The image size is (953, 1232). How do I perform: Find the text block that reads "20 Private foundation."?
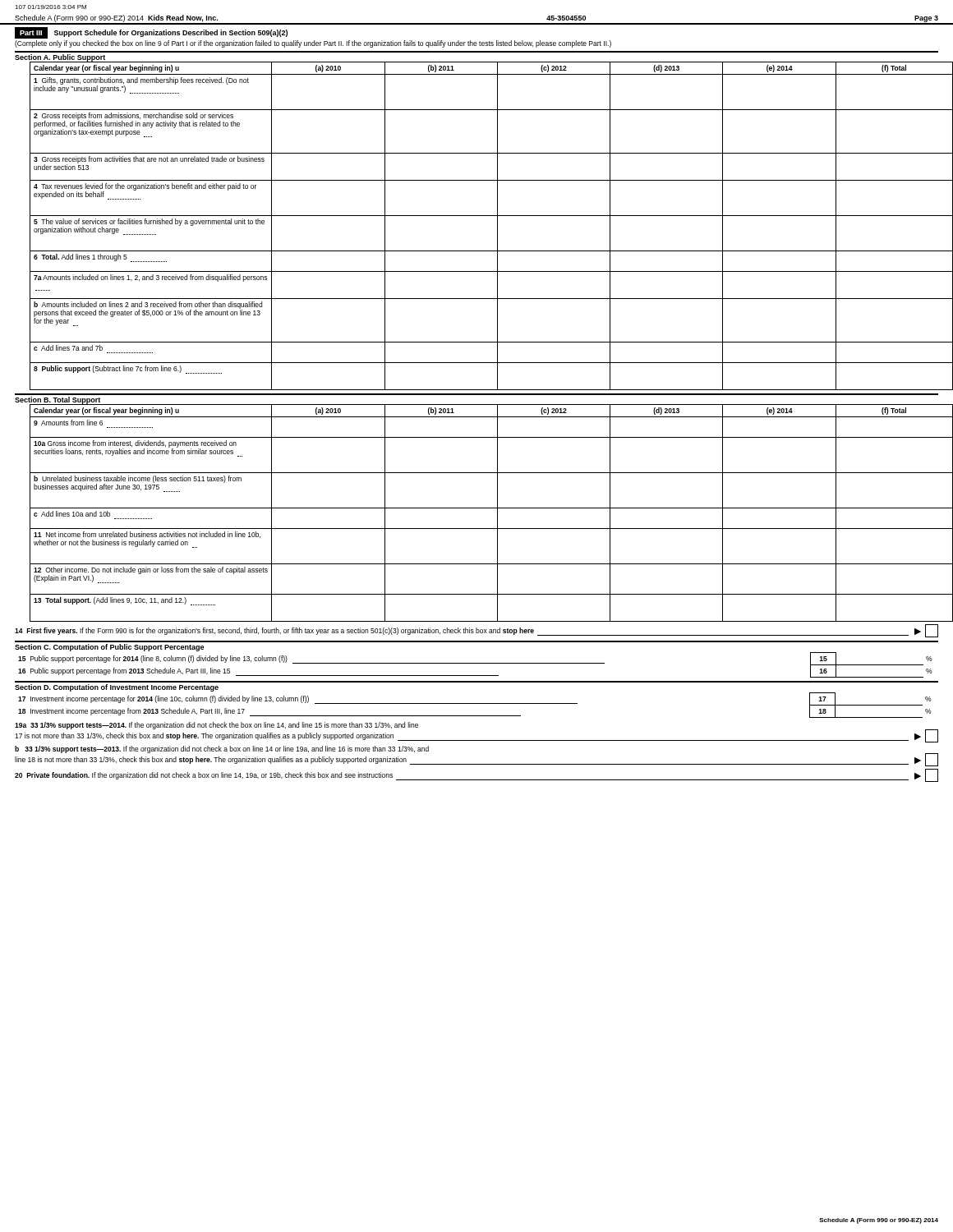pyautogui.click(x=476, y=775)
